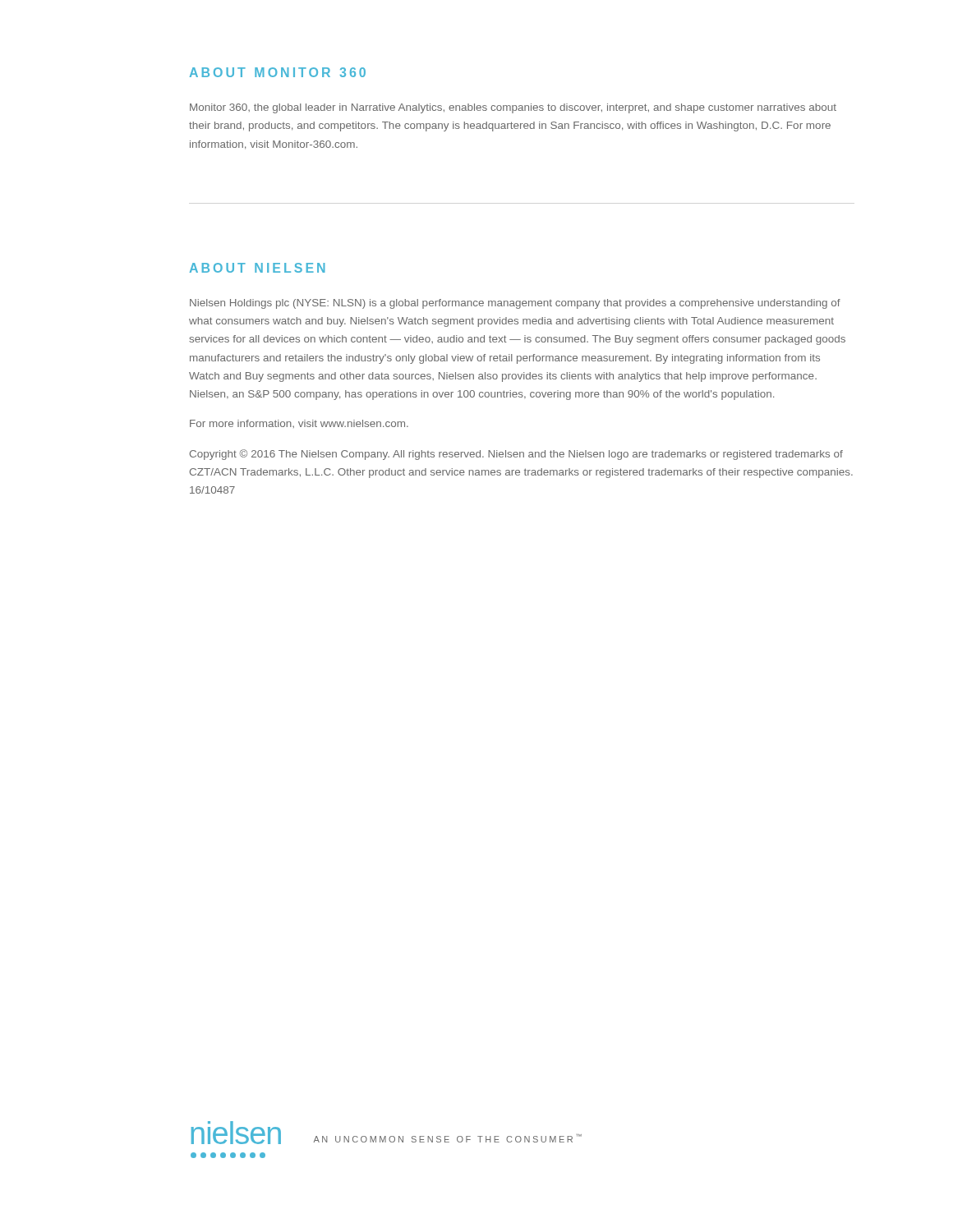This screenshot has width=953, height=1232.
Task: Point to the text block starting "Nielsen Holdings plc (NYSE: NLSN)"
Action: (x=522, y=349)
